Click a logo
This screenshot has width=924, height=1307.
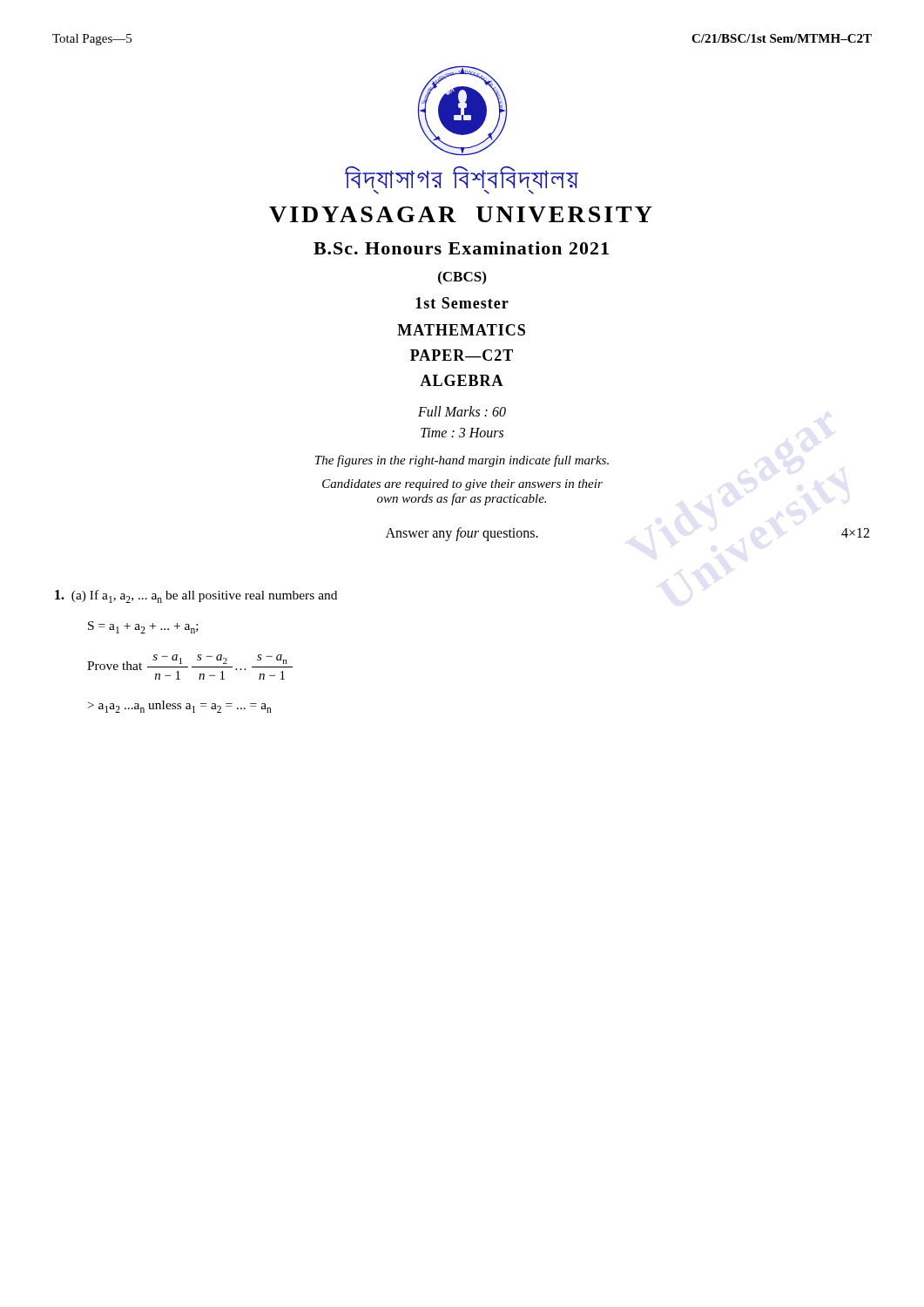coord(462,111)
